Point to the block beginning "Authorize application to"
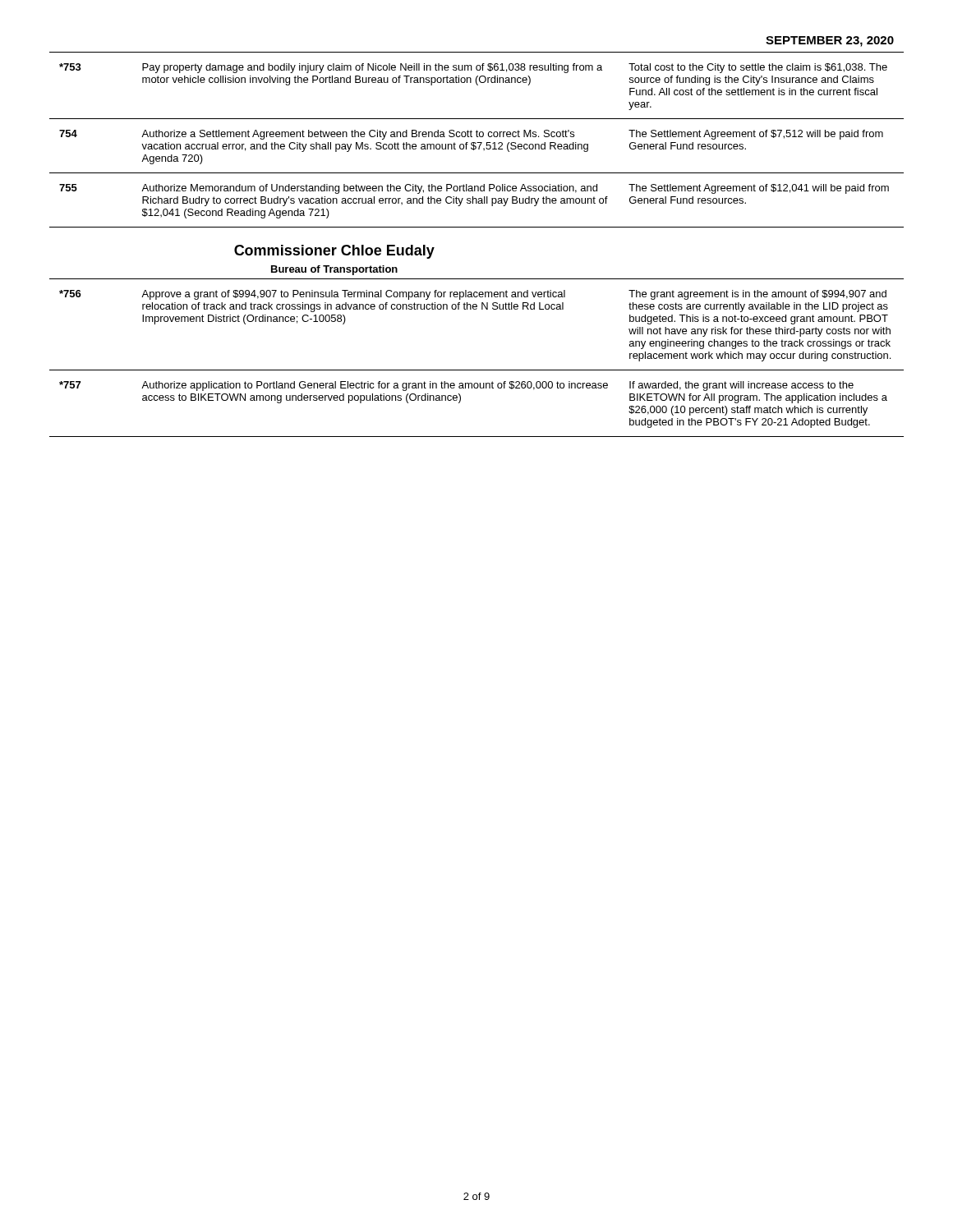This screenshot has height=1232, width=953. tap(375, 391)
